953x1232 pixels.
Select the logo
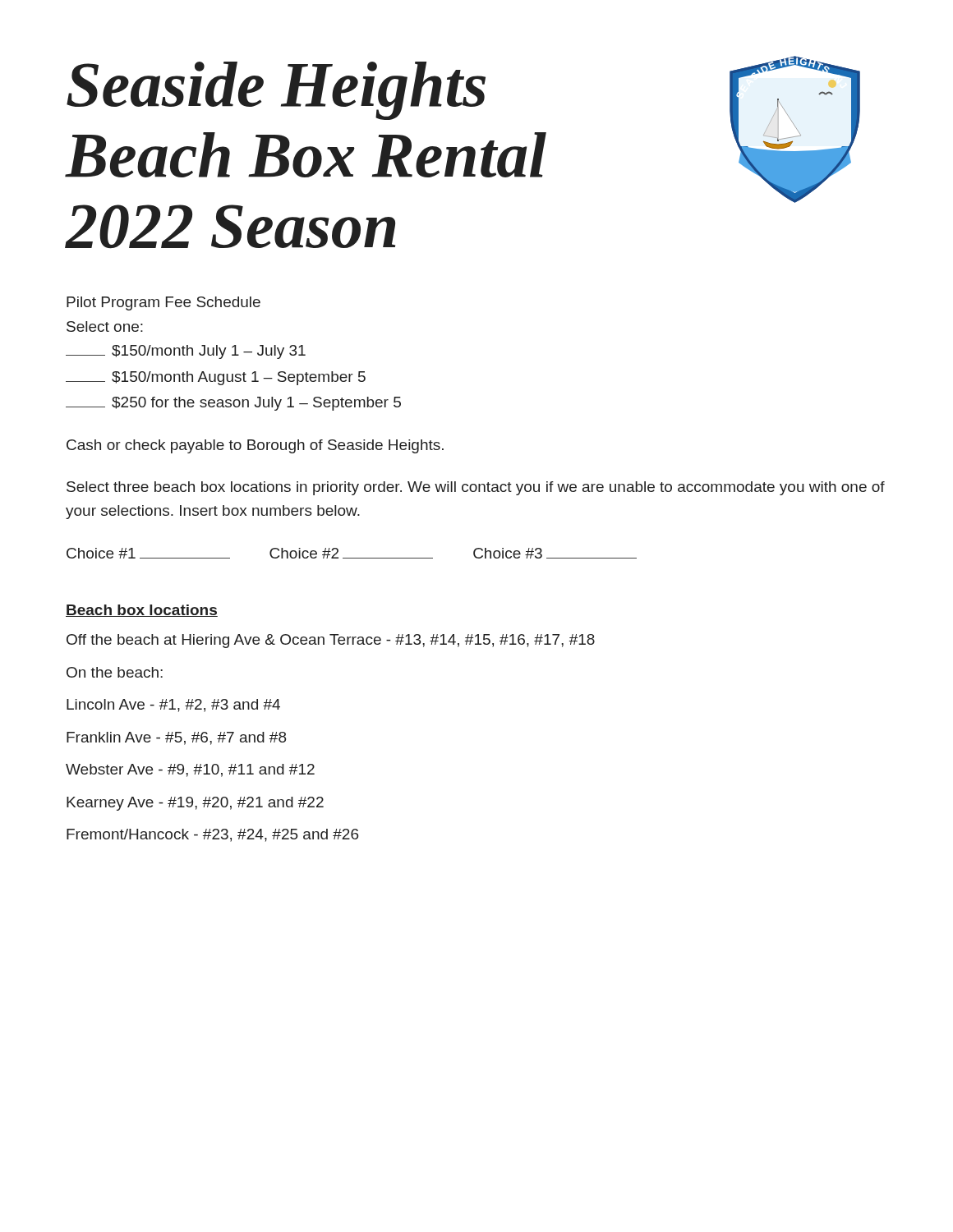(795, 129)
